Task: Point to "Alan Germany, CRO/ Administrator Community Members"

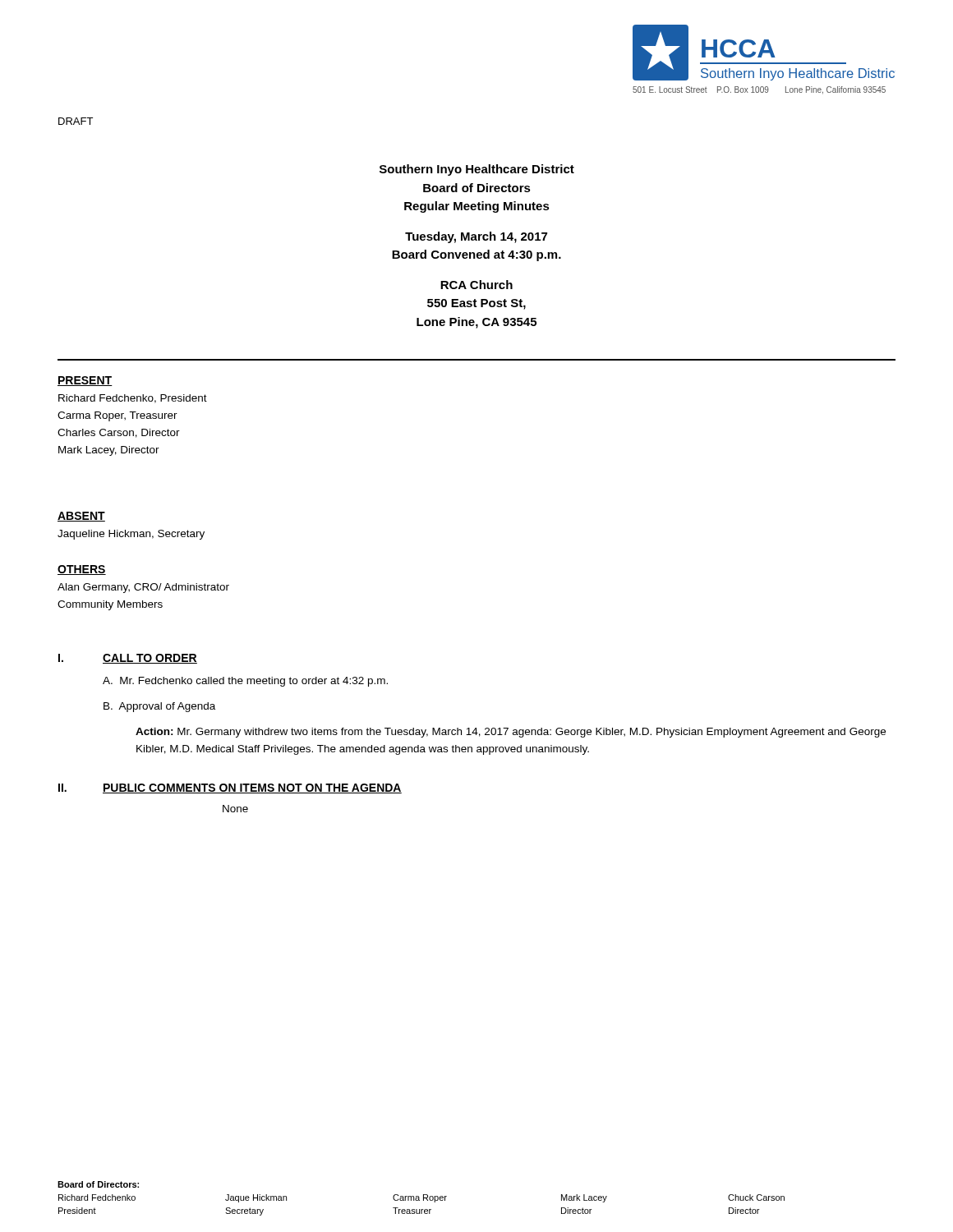Action: coord(143,595)
